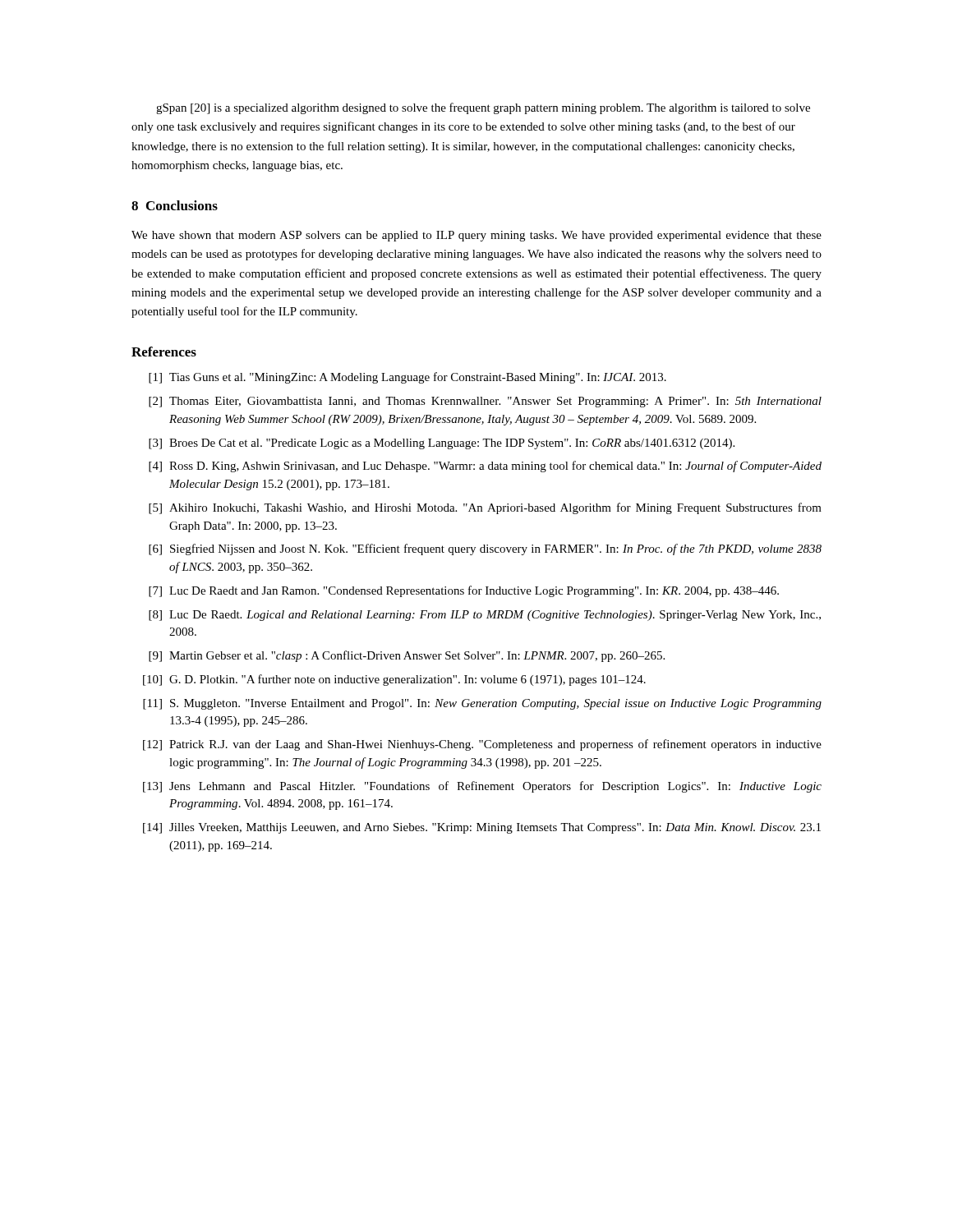953x1232 pixels.
Task: Point to the text starting "[13] Jens Lehmann and Pascal Hitzler. "Foundations of"
Action: click(476, 795)
